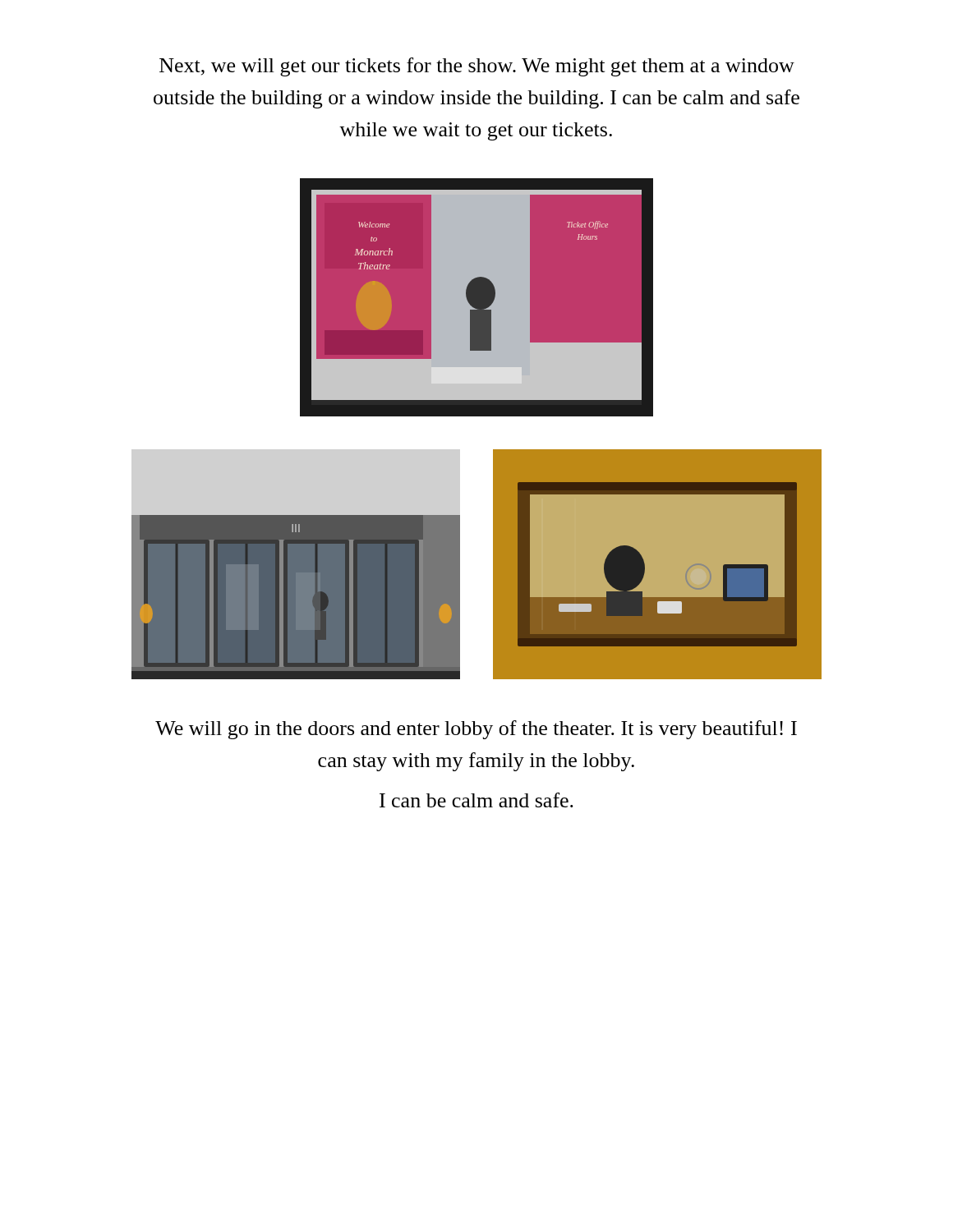Viewport: 953px width, 1232px height.
Task: Point to the block beginning "We will go"
Action: click(x=476, y=744)
